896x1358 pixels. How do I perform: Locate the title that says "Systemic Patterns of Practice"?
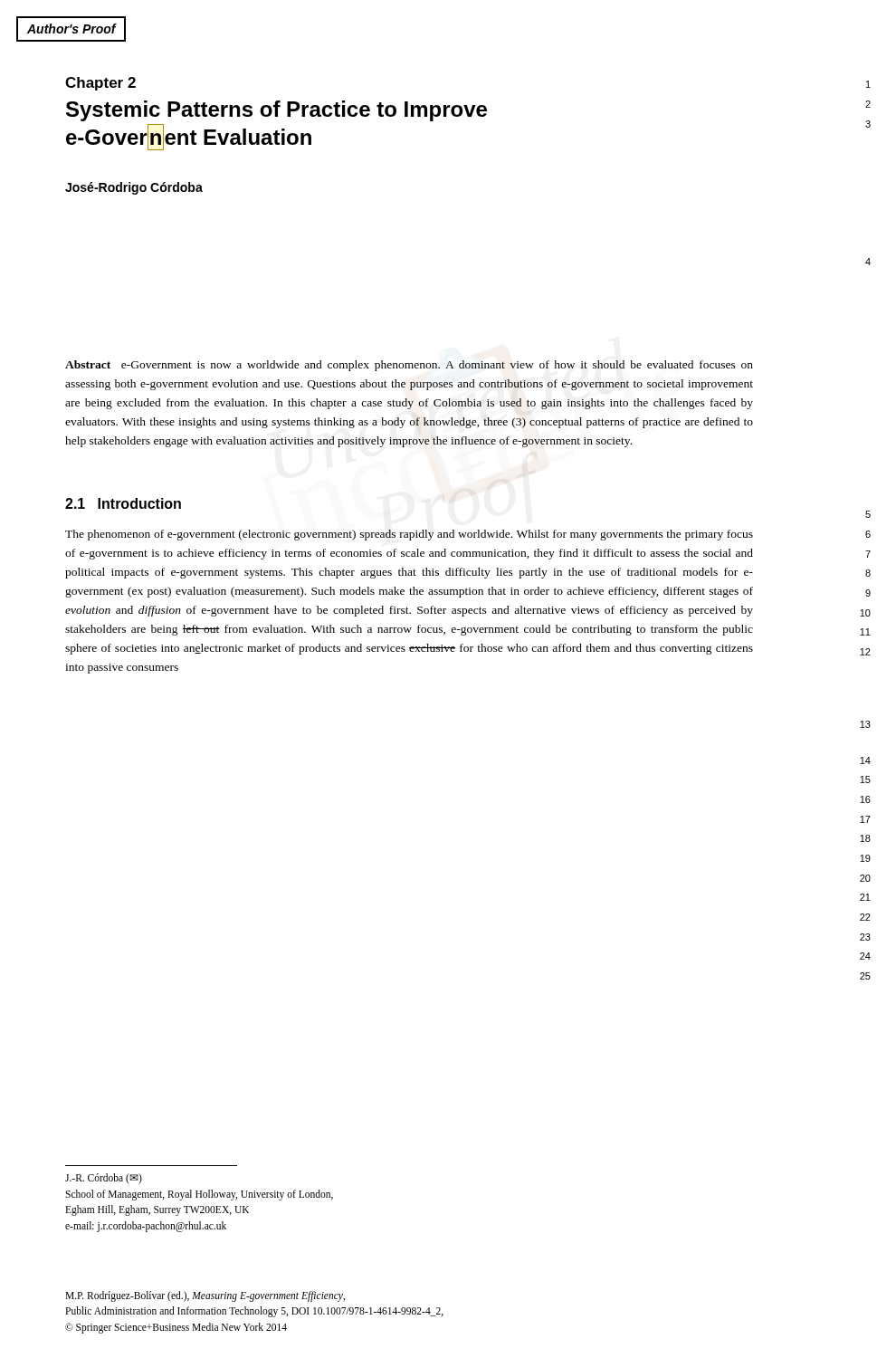click(x=276, y=123)
